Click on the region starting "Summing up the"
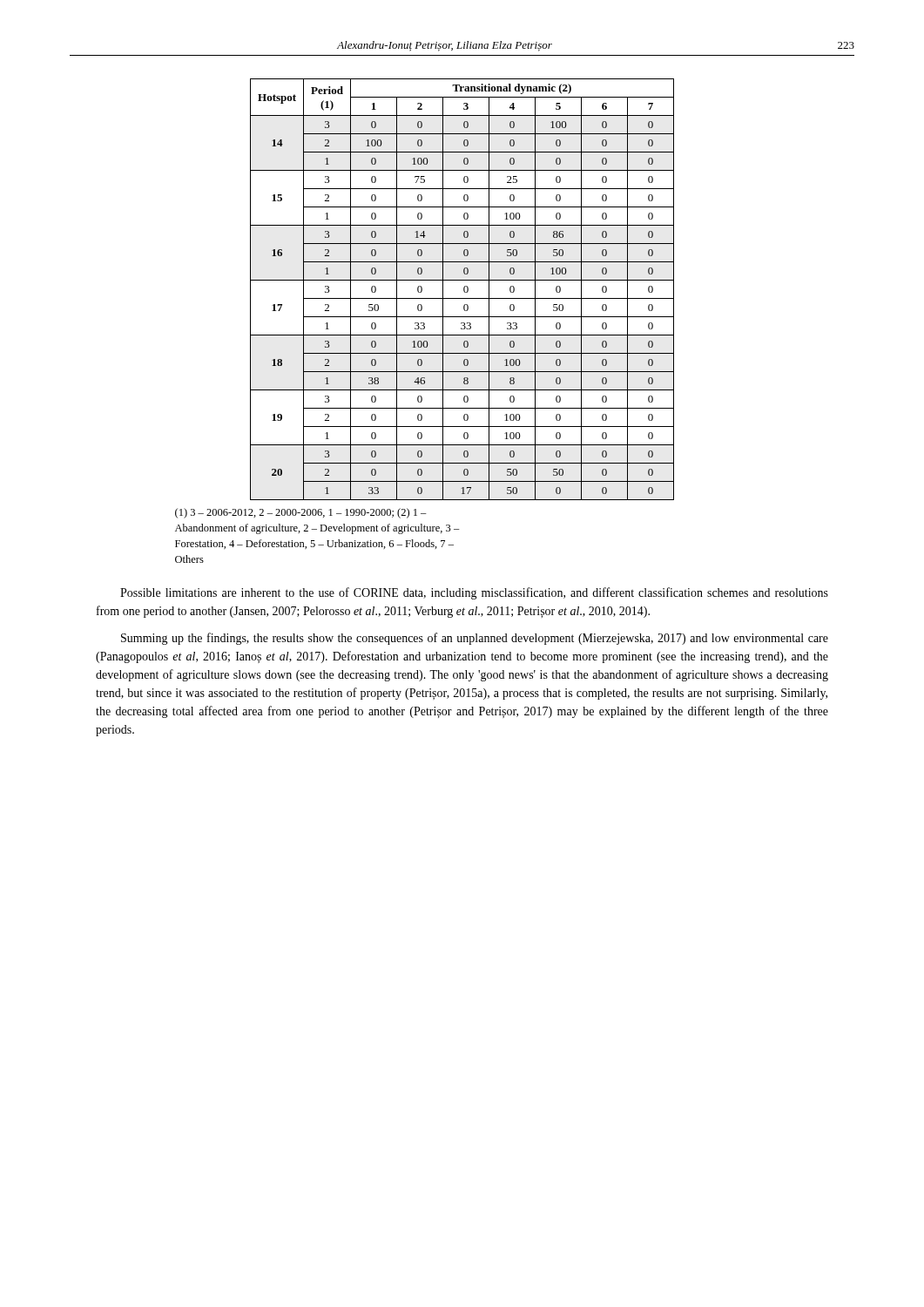 pyautogui.click(x=462, y=684)
